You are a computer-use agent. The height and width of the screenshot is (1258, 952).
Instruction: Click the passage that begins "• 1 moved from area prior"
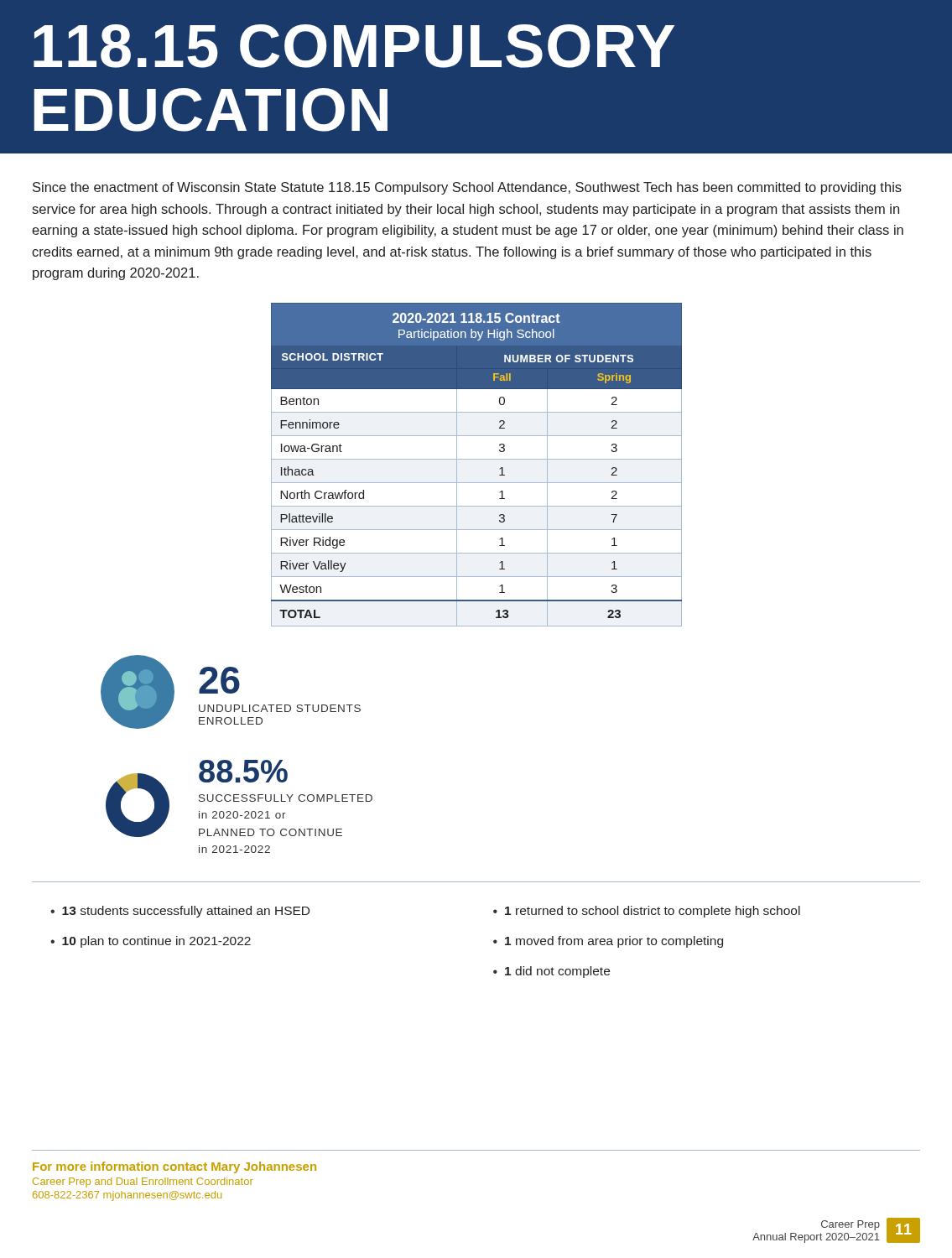coord(608,942)
